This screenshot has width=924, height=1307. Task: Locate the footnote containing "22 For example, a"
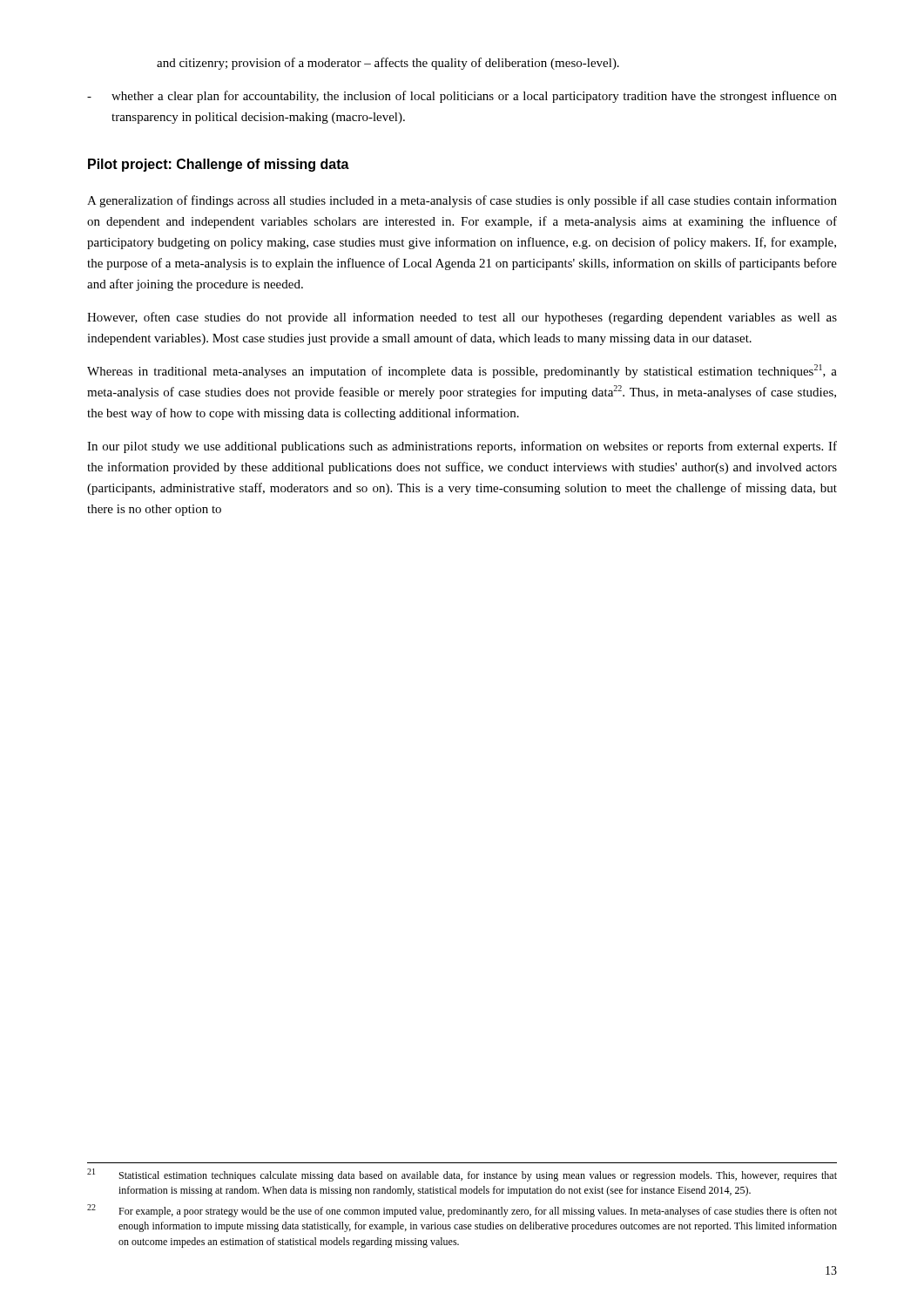click(462, 1227)
